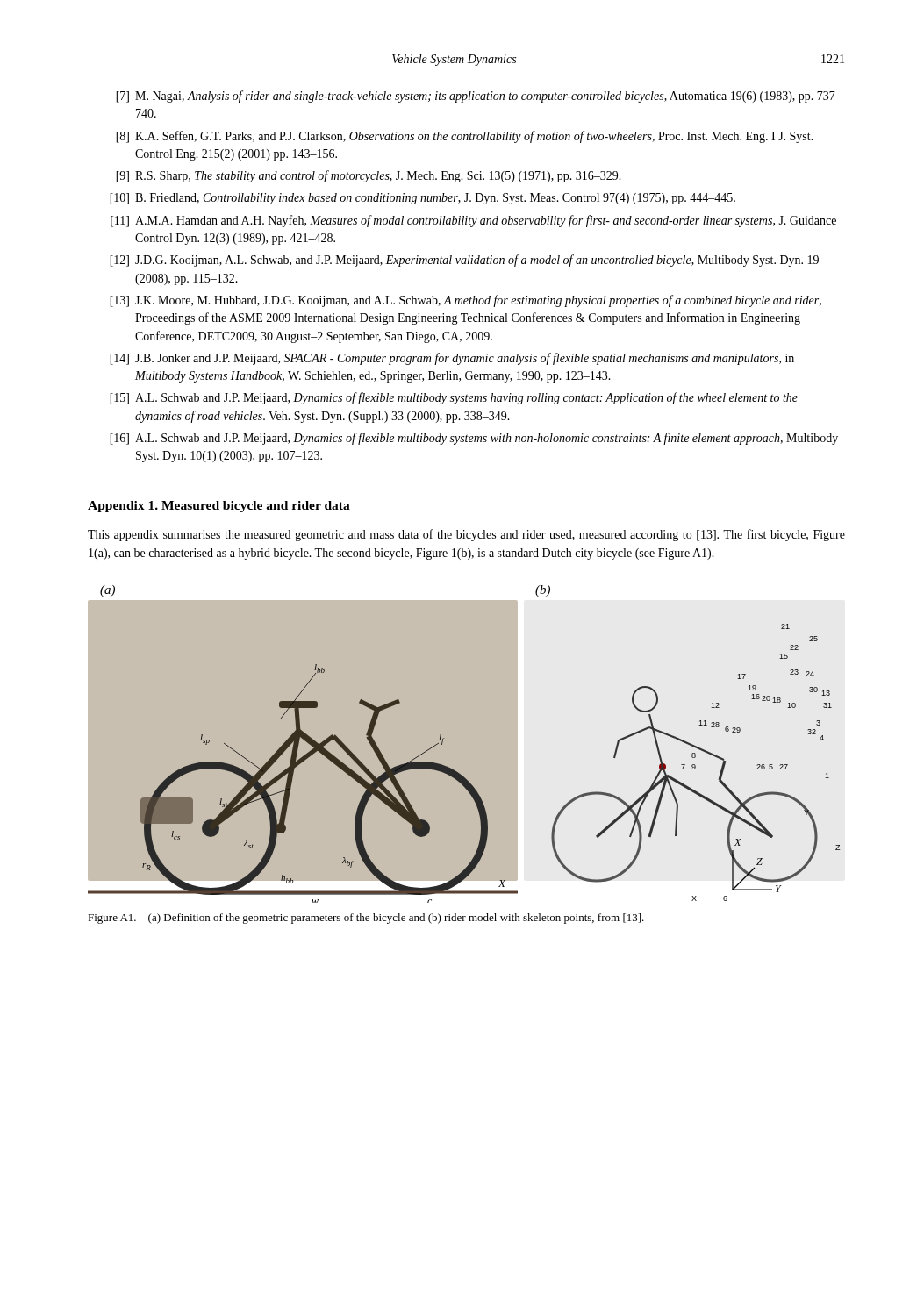This screenshot has height=1316, width=924.
Task: Select the text block starting "[7] M. Nagai, Analysis of rider and single-track-vehicle"
Action: [471, 106]
